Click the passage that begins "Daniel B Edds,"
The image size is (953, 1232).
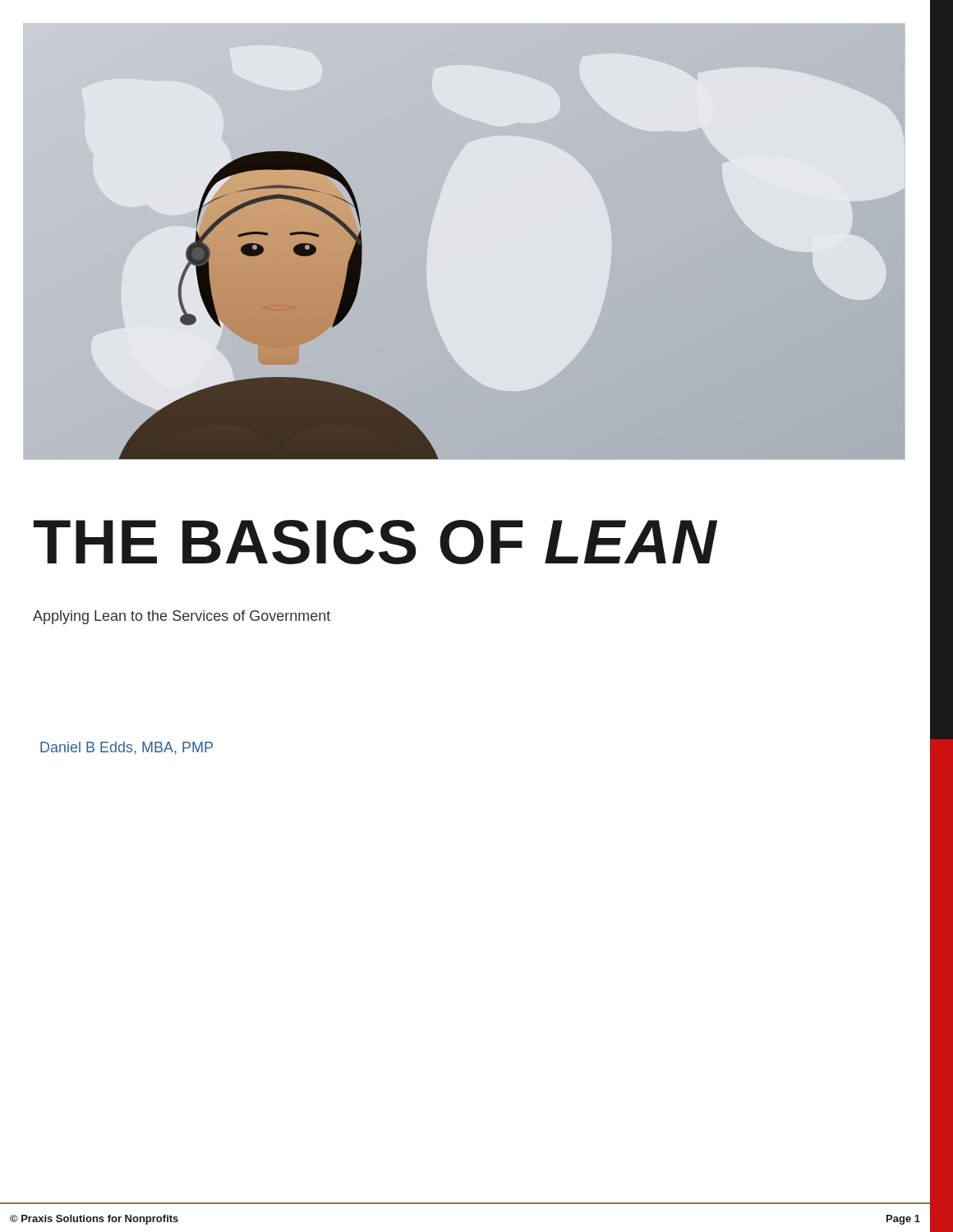(127, 747)
